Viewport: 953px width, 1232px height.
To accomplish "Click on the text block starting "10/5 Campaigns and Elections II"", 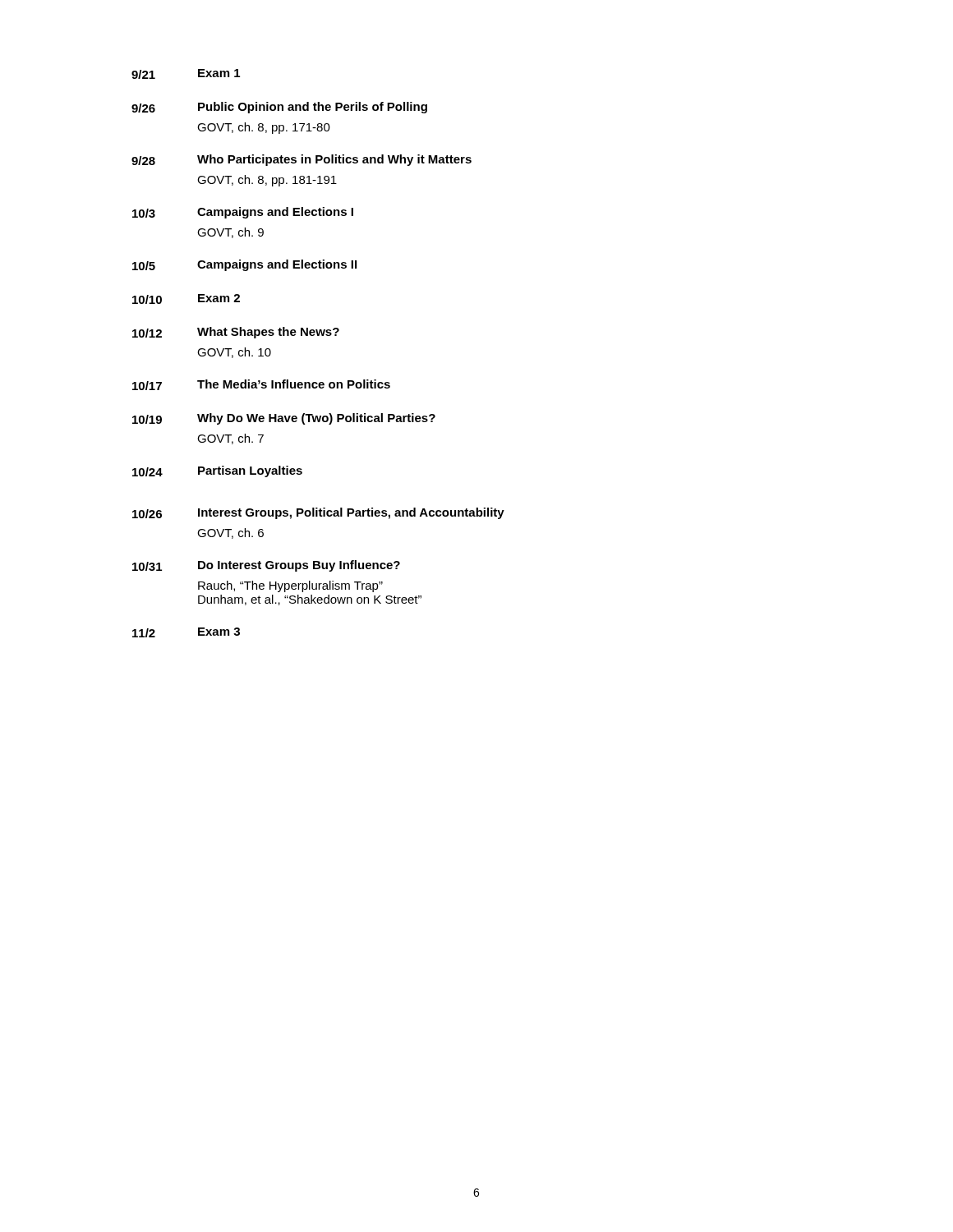I will pos(244,265).
